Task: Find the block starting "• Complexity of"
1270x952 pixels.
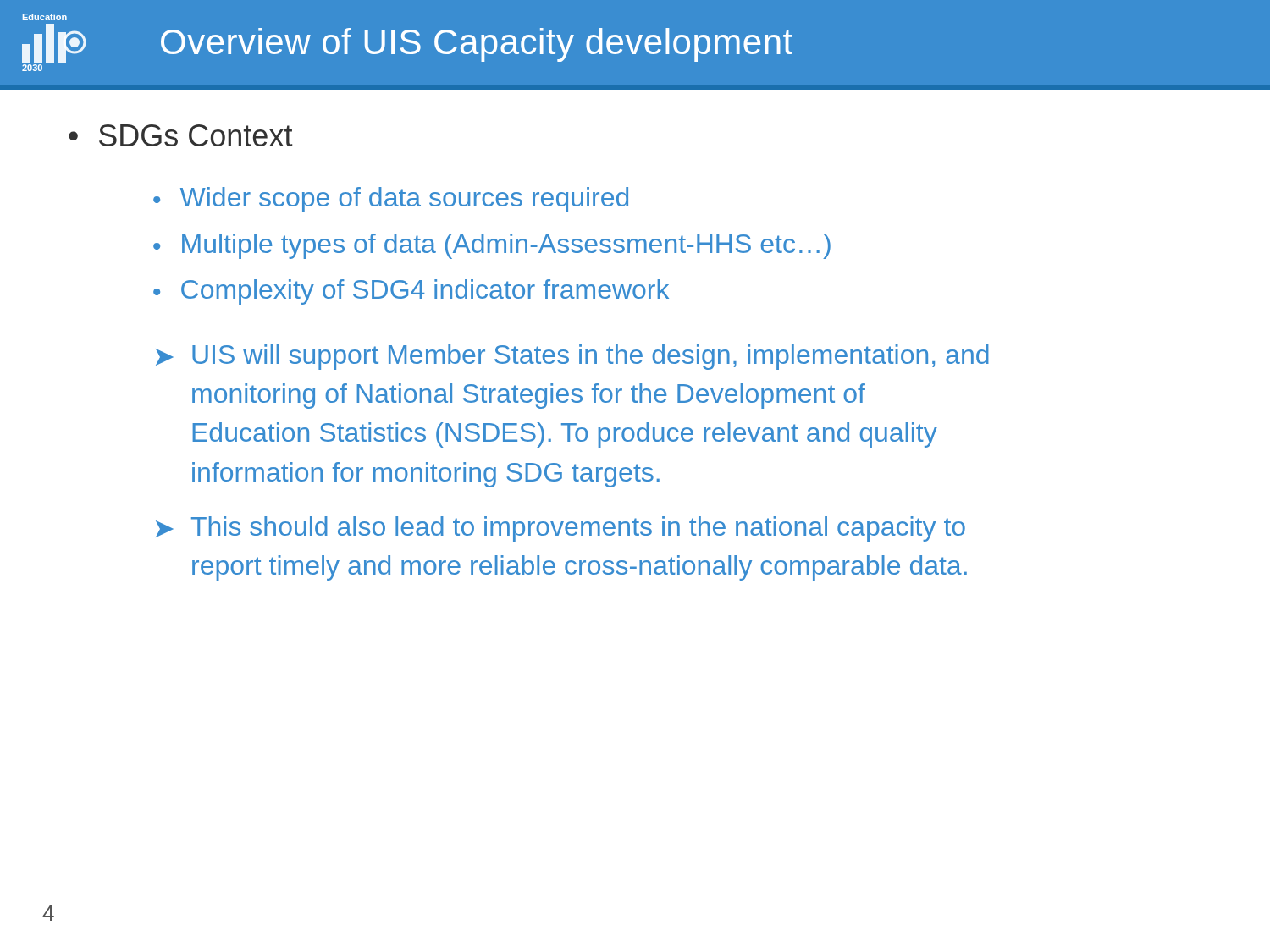Action: tap(411, 290)
